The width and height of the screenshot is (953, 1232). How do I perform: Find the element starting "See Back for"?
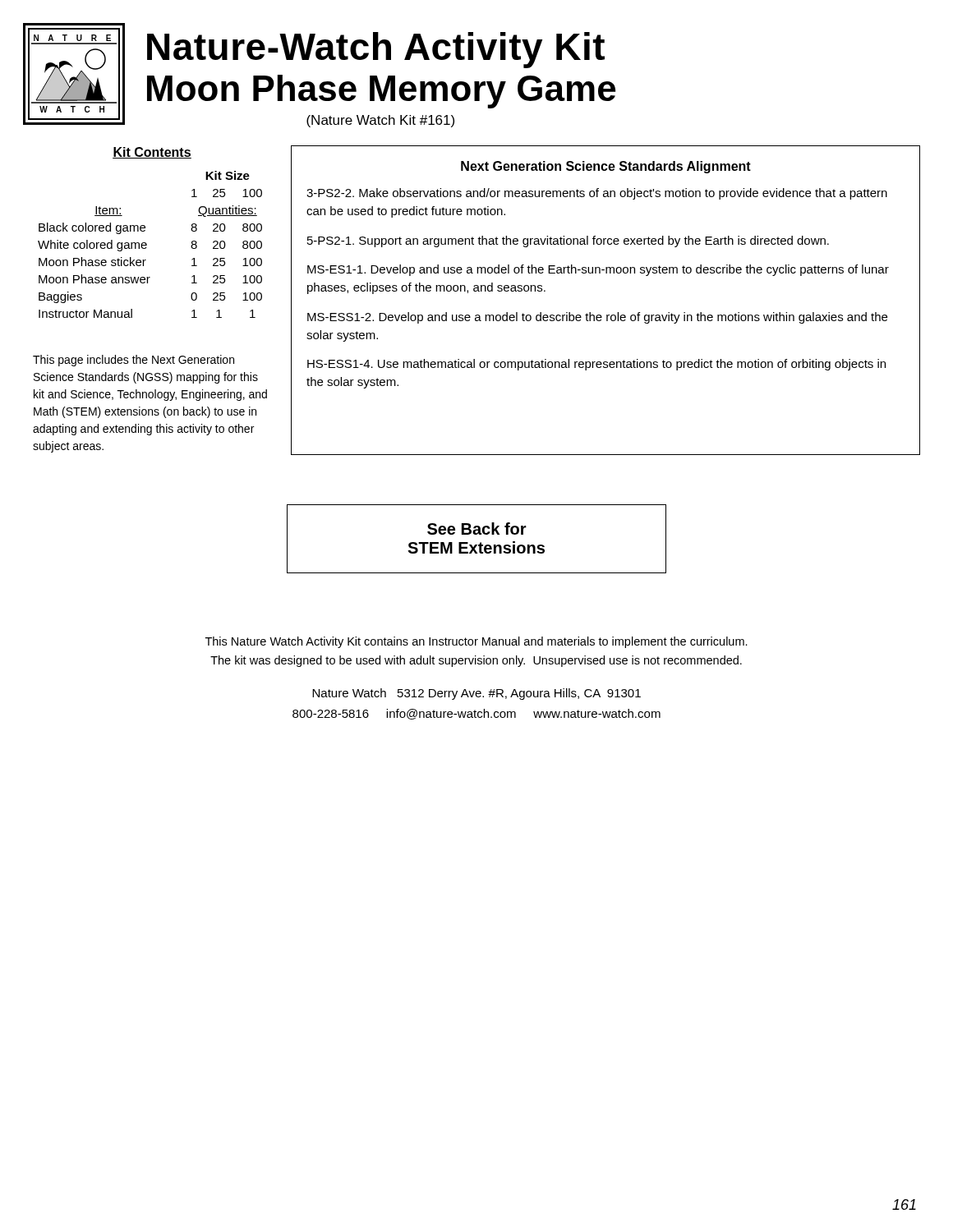pos(476,539)
